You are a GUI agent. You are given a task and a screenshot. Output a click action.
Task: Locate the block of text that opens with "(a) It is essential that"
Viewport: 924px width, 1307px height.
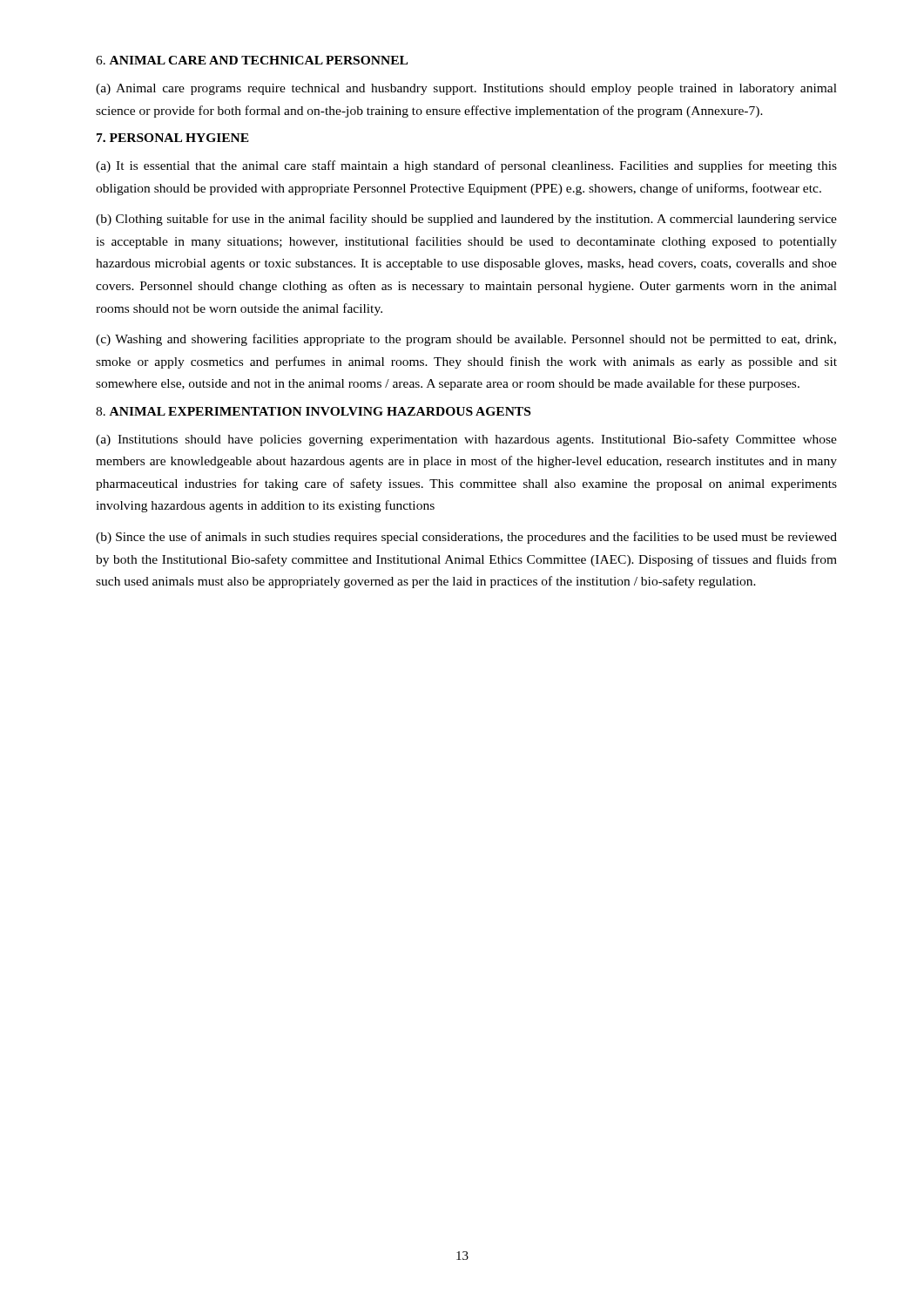(466, 274)
